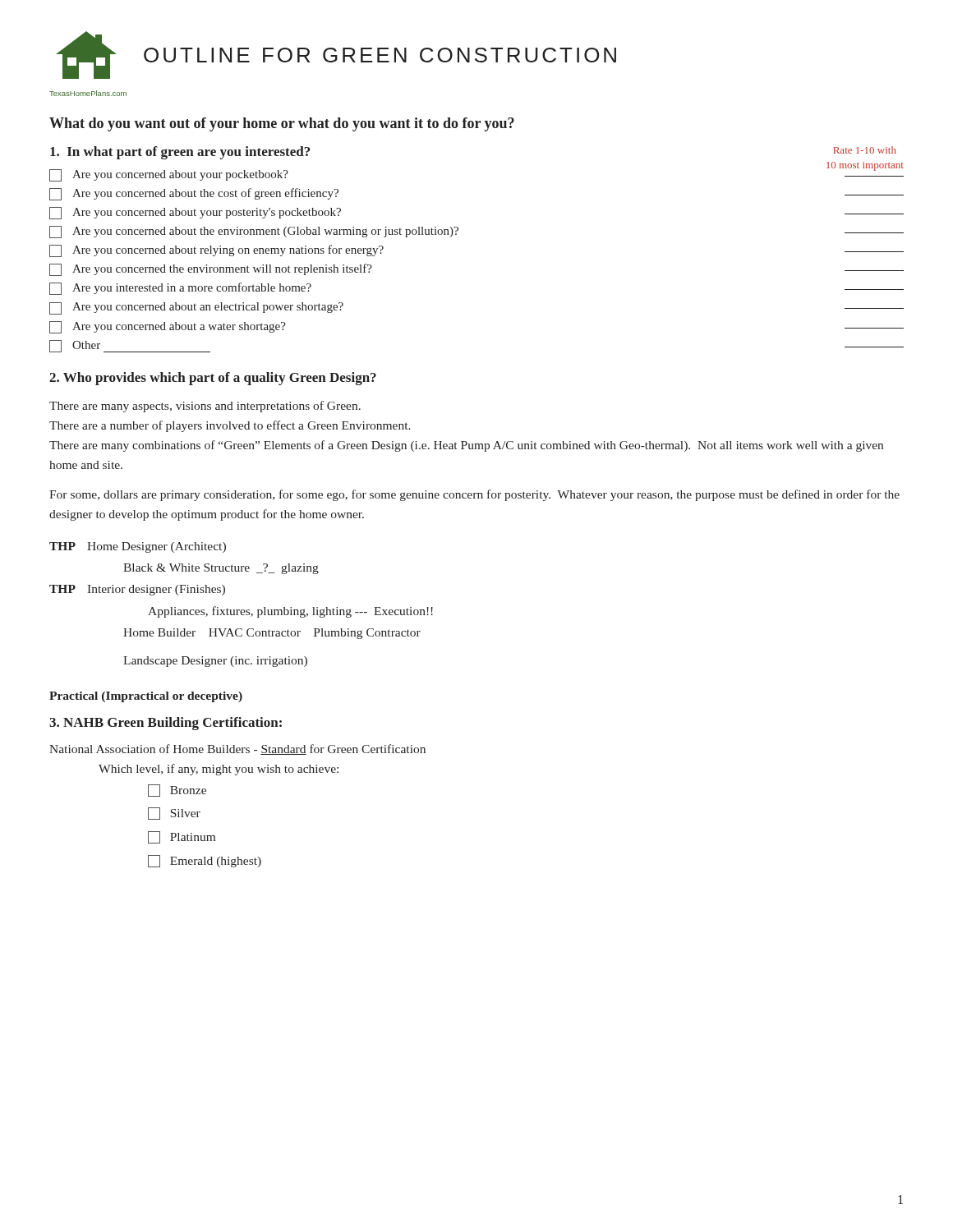Click on the list item that says "Are you concerned about a water"

pyautogui.click(x=179, y=326)
